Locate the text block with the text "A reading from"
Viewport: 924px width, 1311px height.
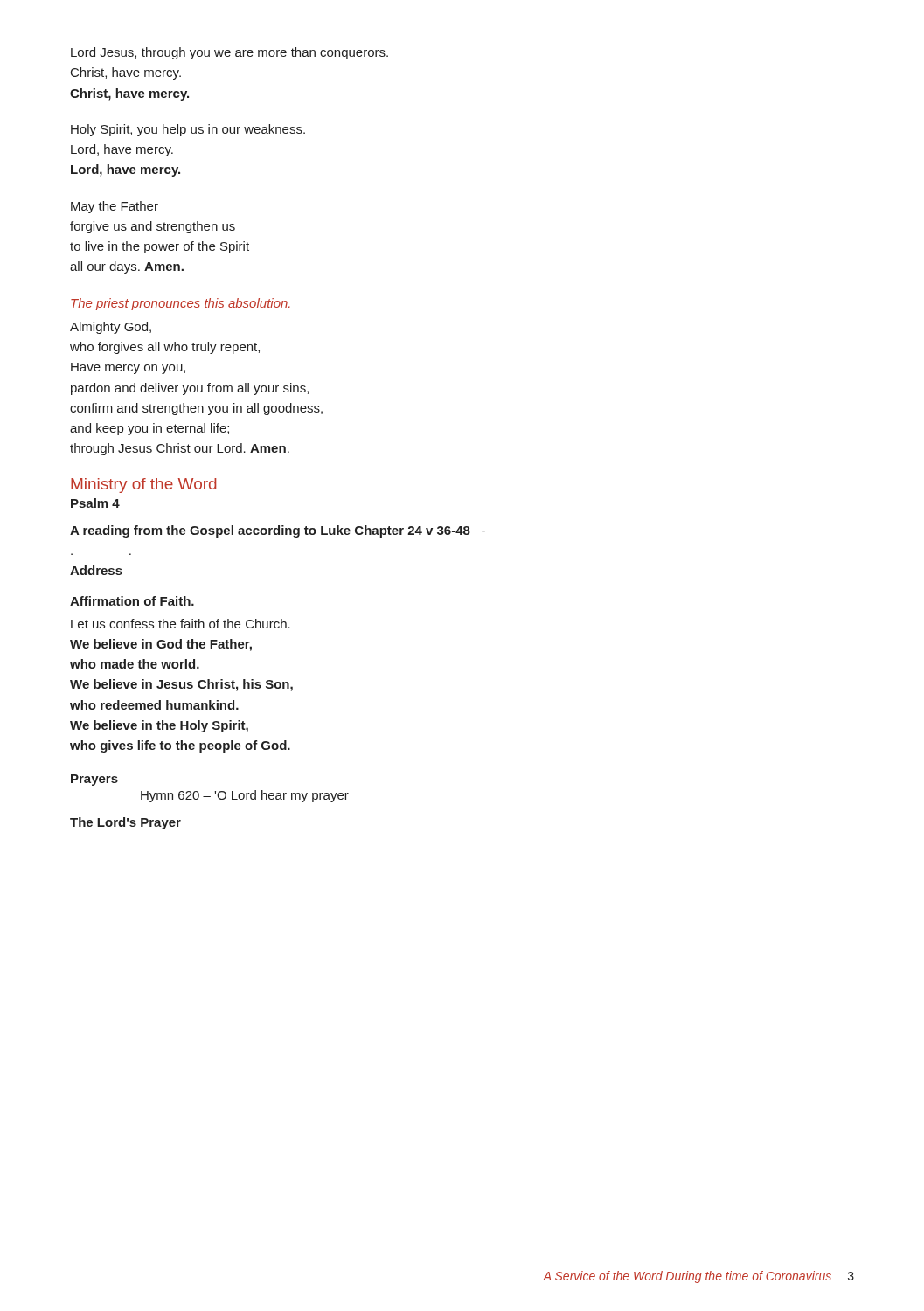pyautogui.click(x=278, y=530)
